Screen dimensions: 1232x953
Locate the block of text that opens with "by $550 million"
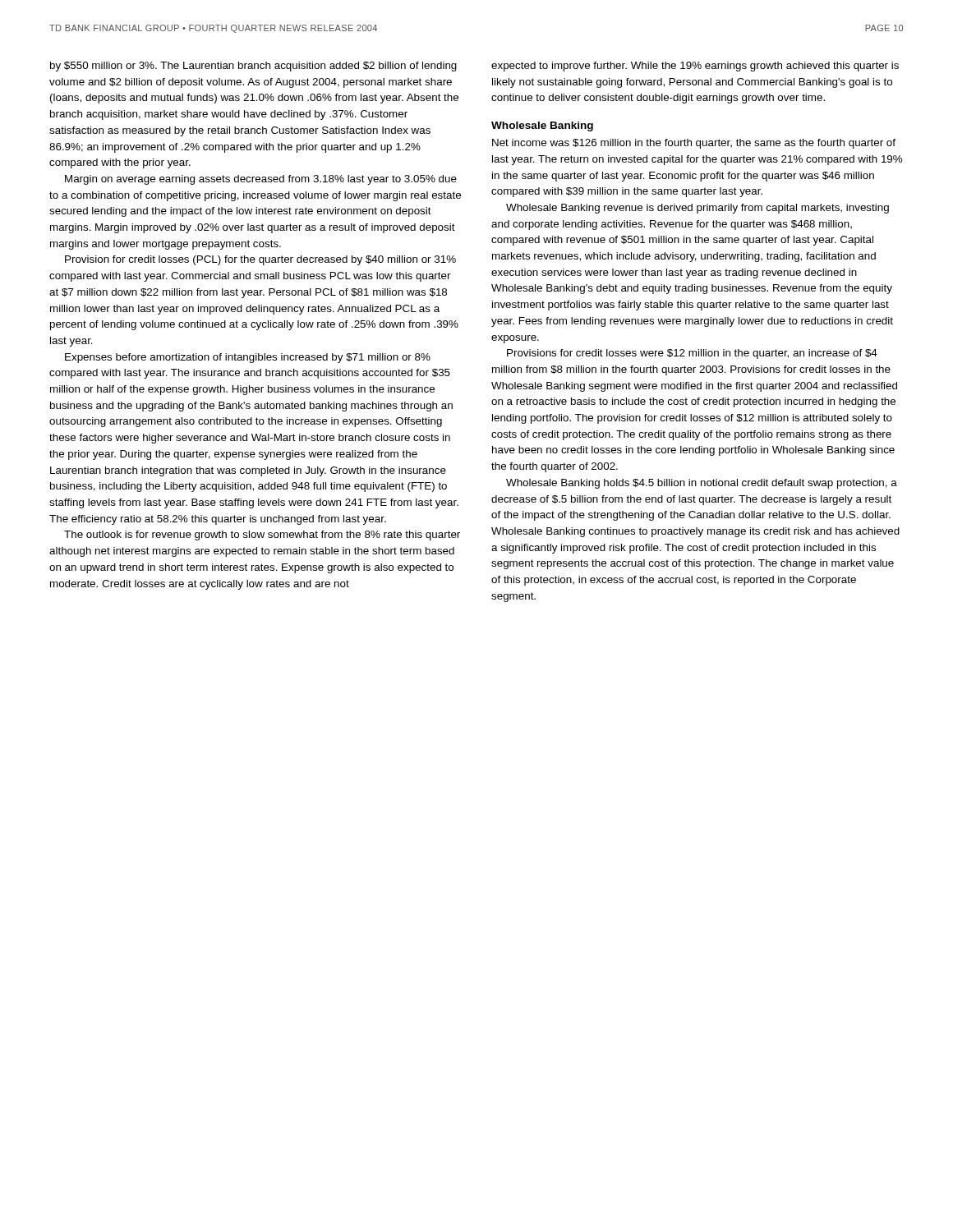255,114
